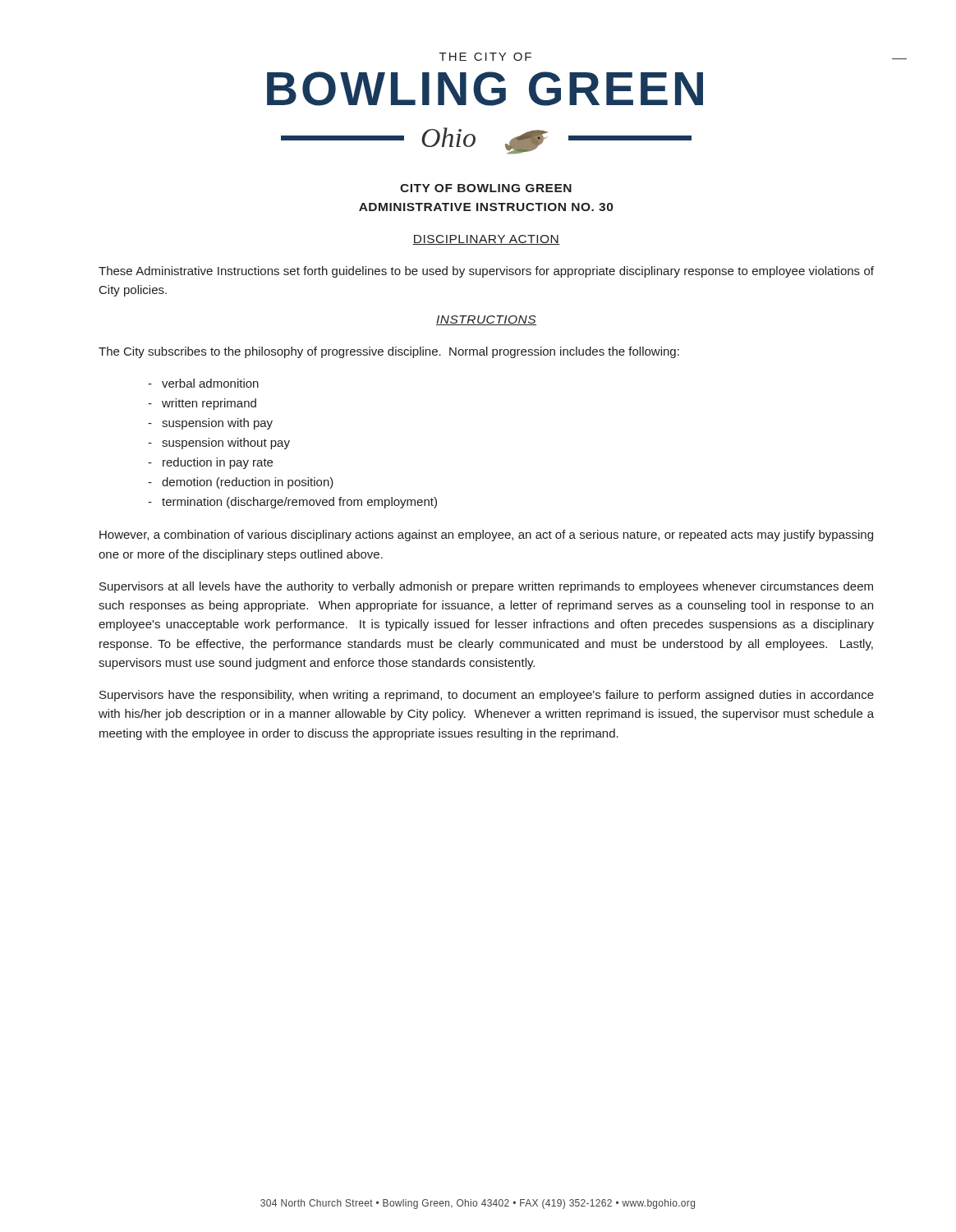Click on the element starting "-reduction in pay rate"
The image size is (956, 1232).
tap(211, 463)
